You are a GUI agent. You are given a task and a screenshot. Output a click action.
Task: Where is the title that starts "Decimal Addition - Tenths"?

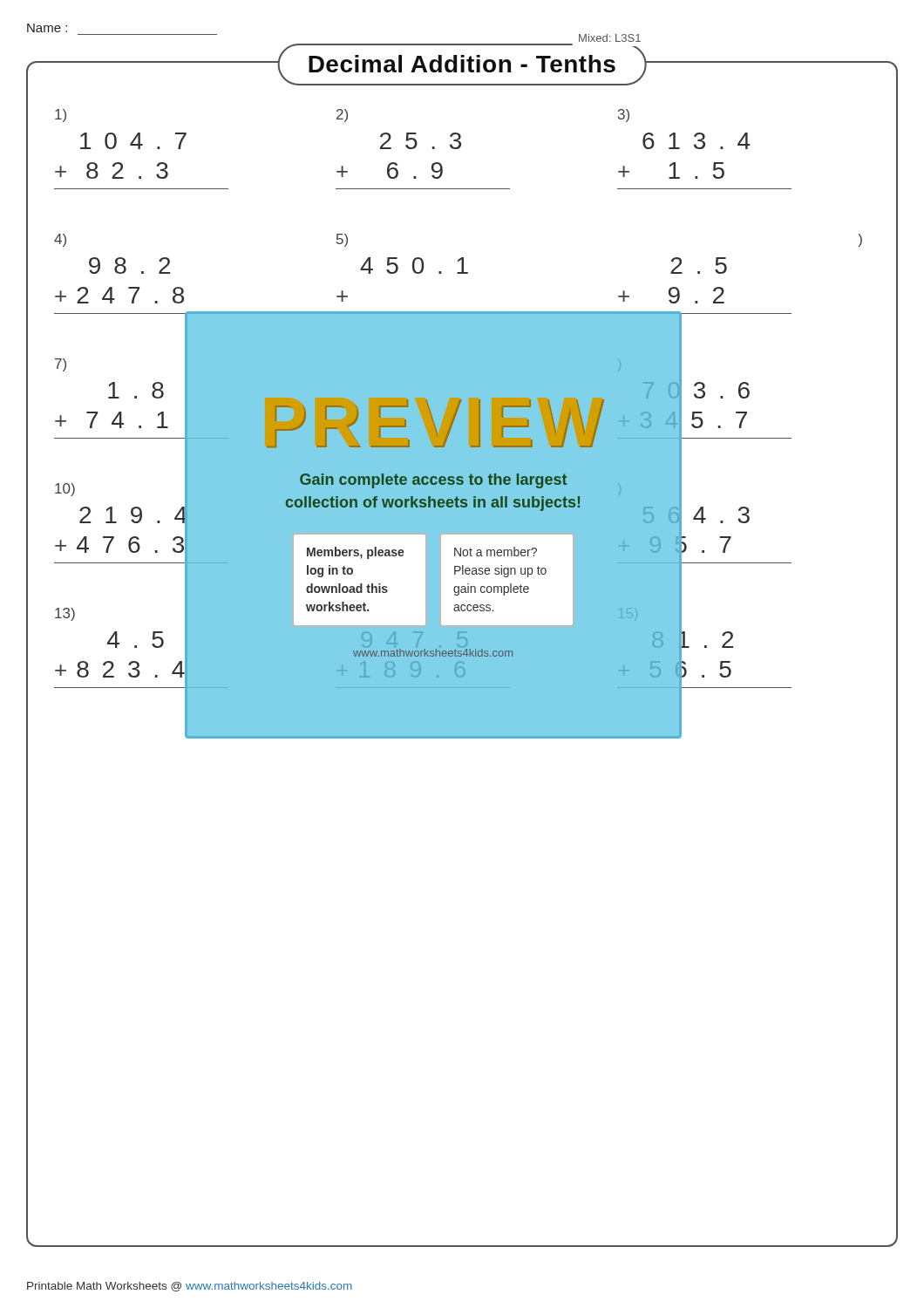(x=477, y=61)
